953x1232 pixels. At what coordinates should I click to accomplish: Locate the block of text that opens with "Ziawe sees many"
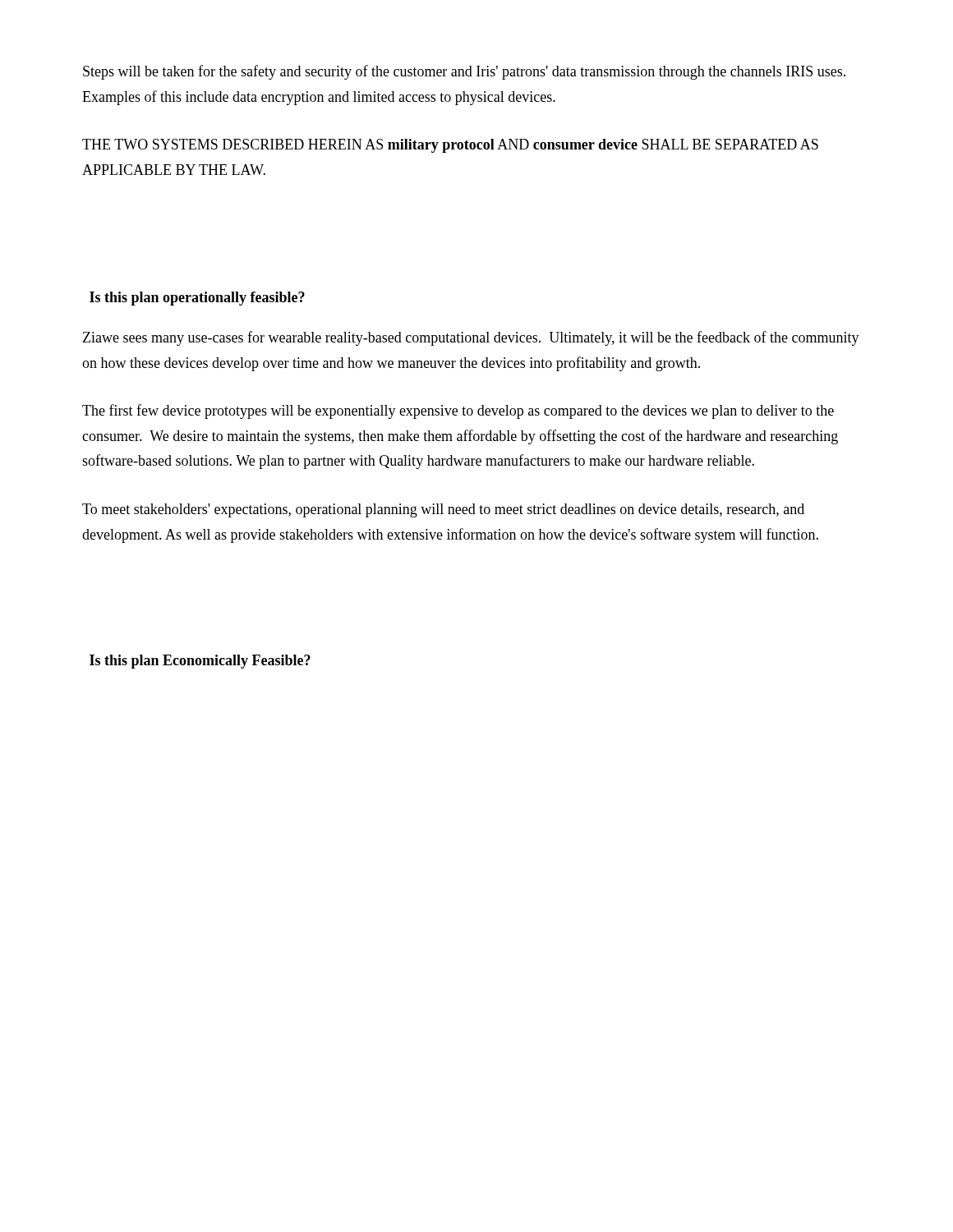[x=471, y=350]
